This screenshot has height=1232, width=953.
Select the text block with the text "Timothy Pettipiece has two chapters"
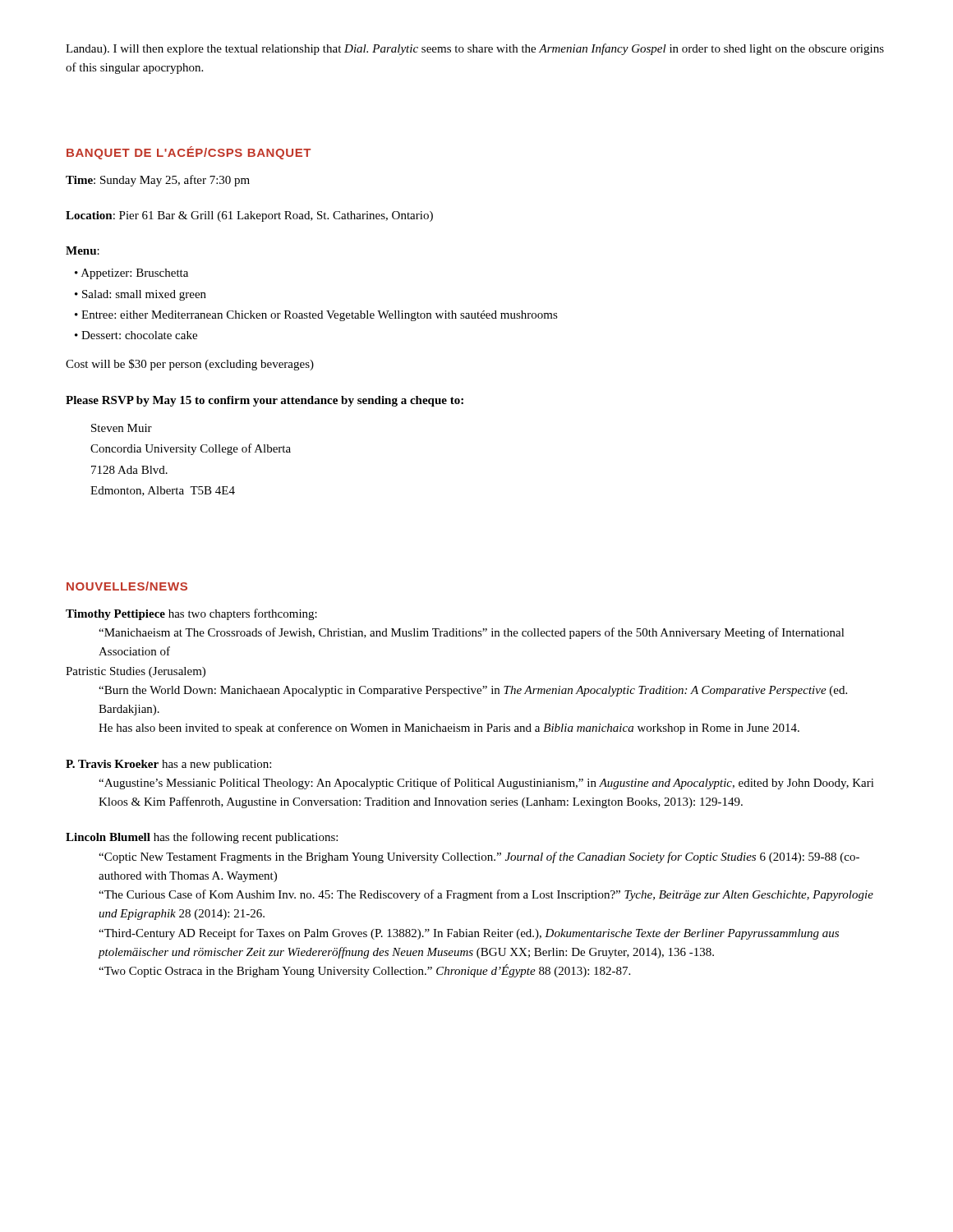click(x=191, y=614)
